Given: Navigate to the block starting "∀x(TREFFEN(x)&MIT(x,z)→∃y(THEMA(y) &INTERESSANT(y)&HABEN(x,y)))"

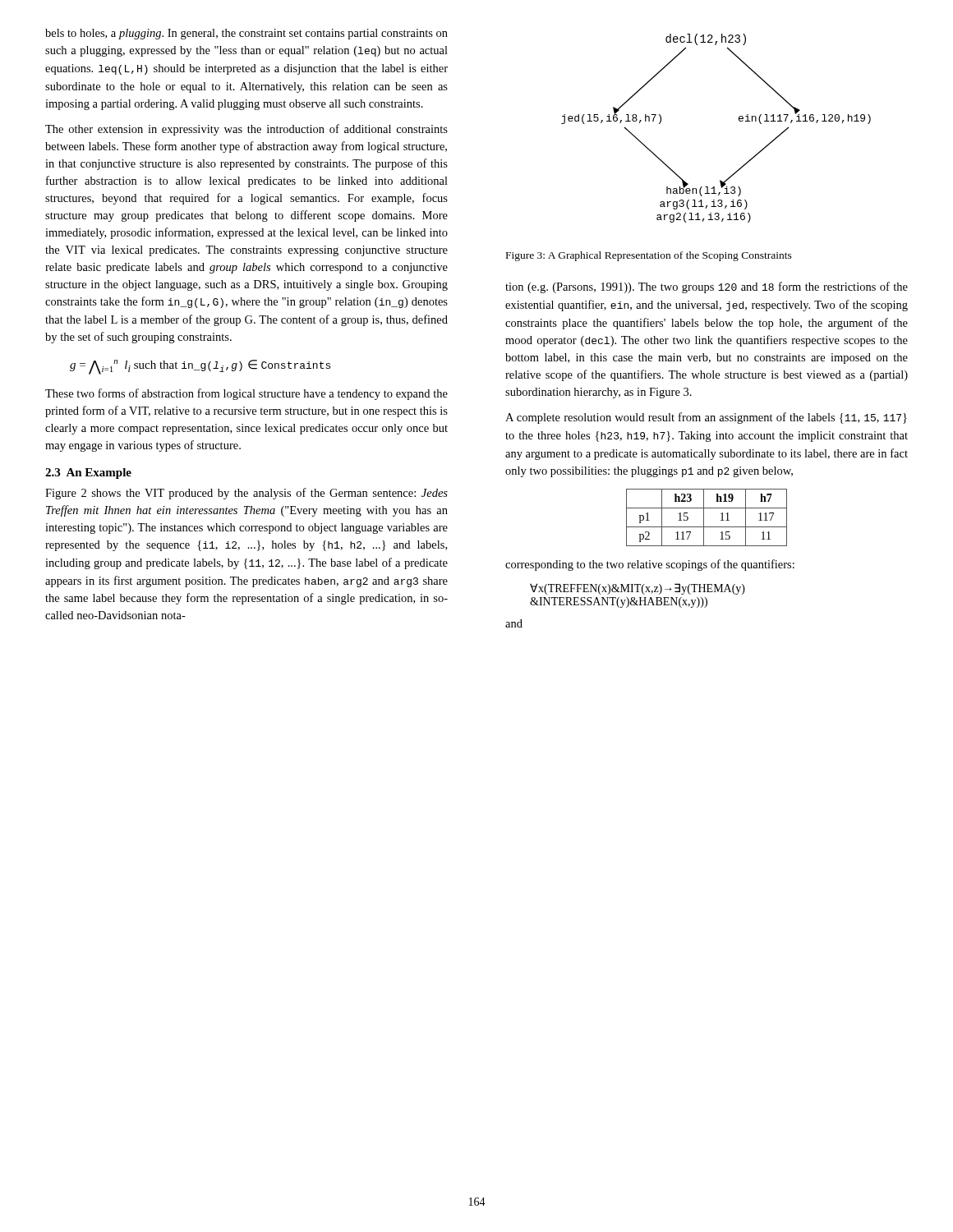Looking at the screenshot, I should click(x=638, y=595).
